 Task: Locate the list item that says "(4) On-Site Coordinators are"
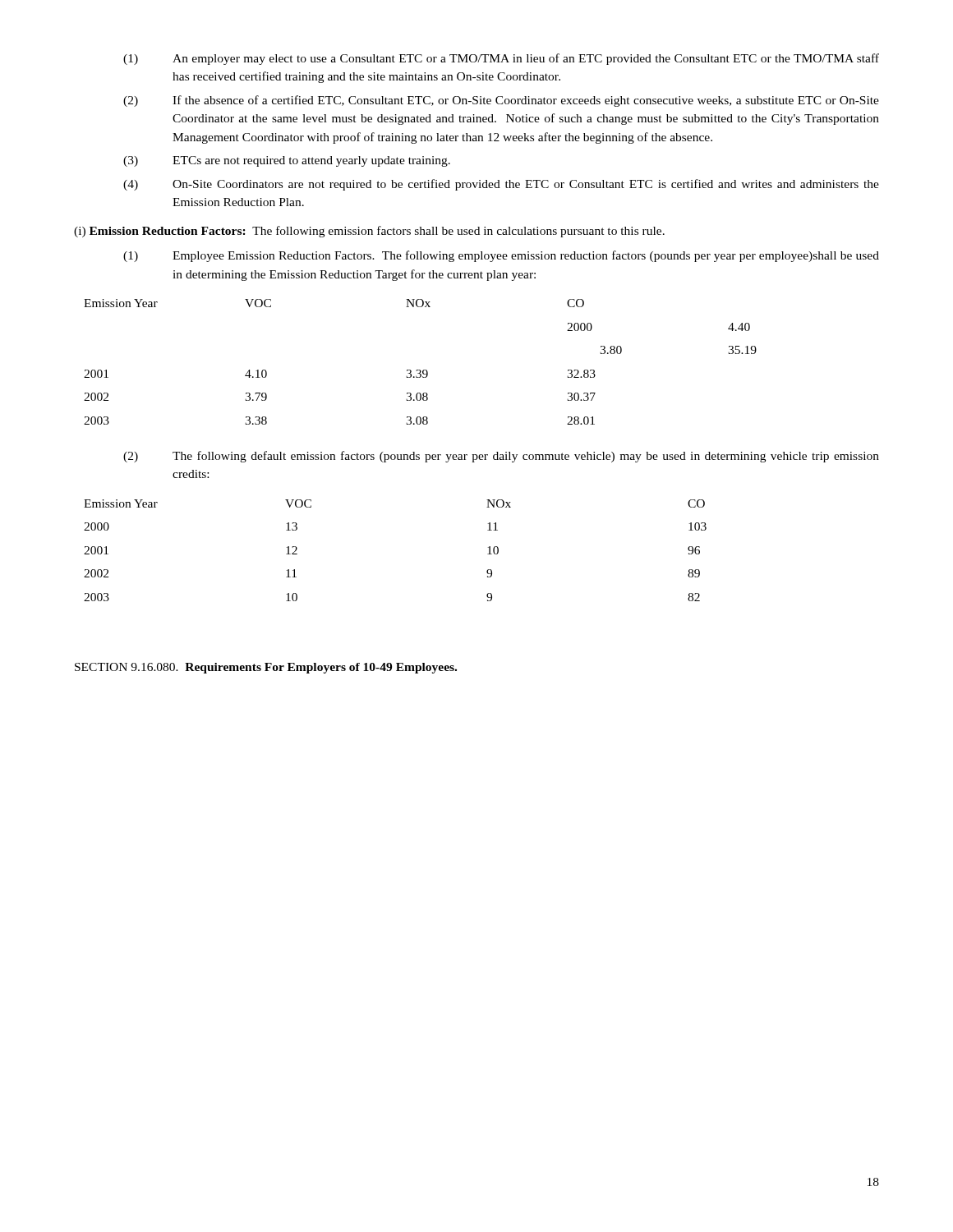click(x=476, y=193)
